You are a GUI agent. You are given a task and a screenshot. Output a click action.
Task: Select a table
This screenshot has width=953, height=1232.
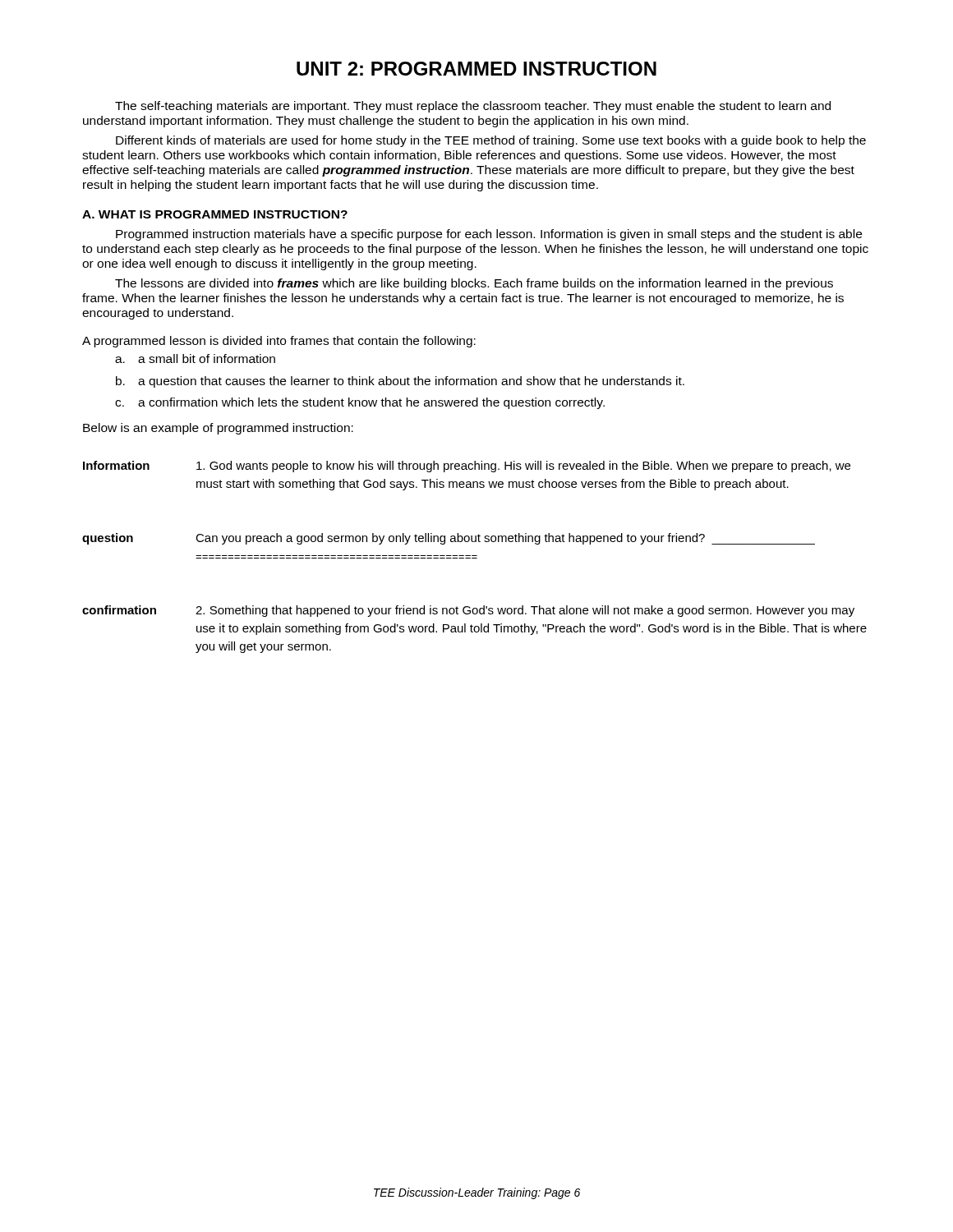coord(476,558)
